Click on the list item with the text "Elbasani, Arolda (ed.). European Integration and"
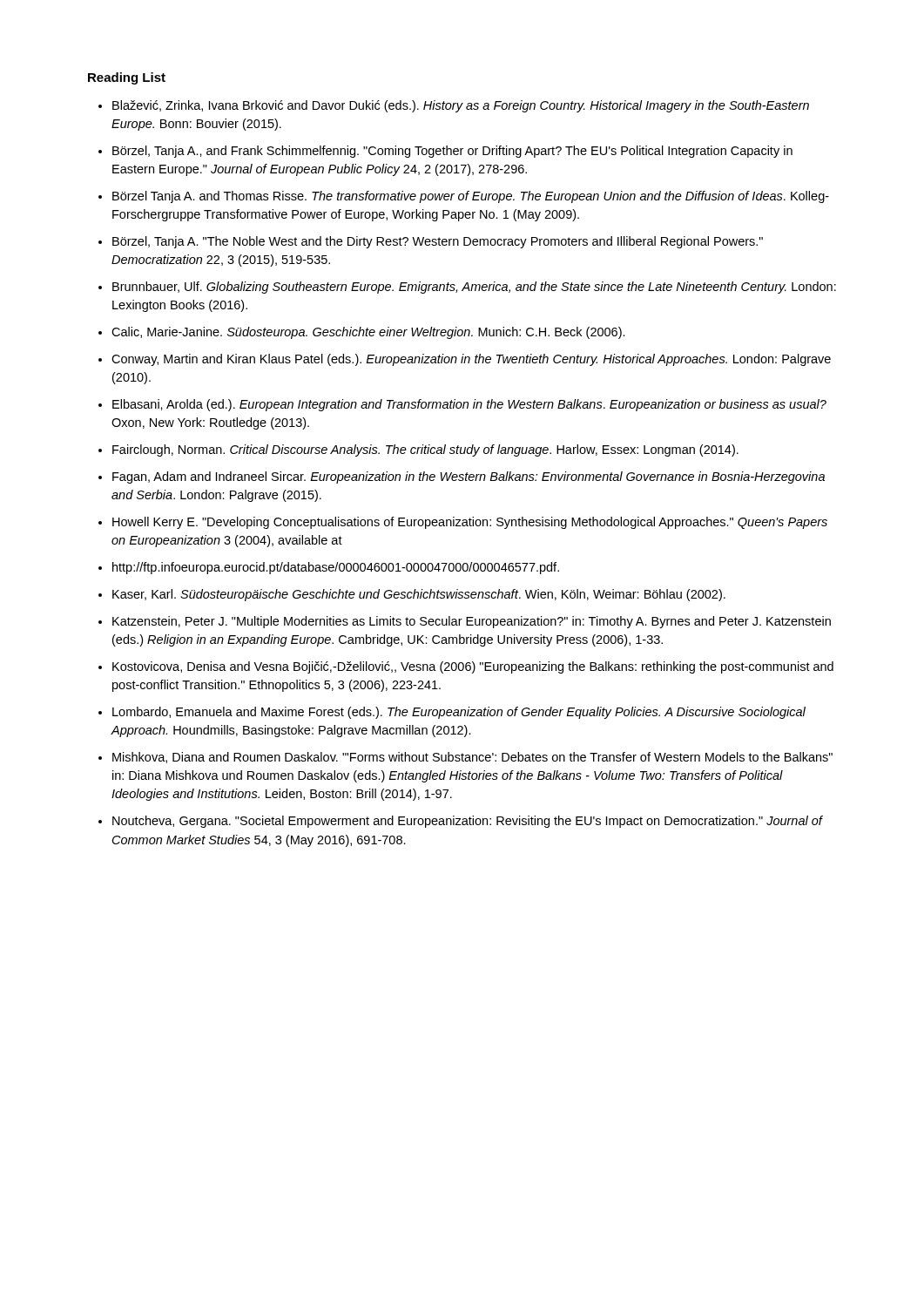The width and height of the screenshot is (924, 1307). click(469, 414)
